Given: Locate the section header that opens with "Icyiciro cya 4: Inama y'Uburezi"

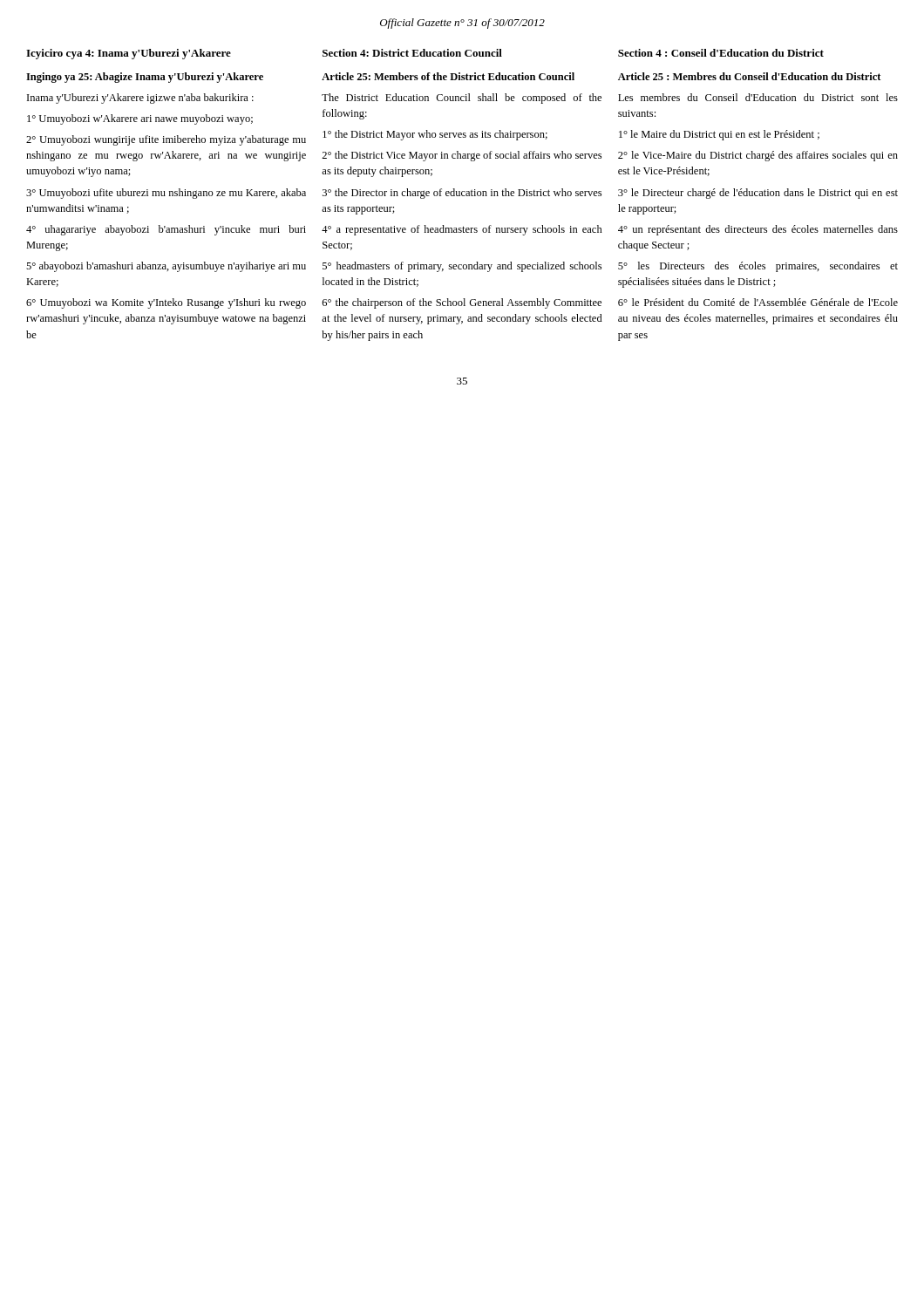Looking at the screenshot, I should [128, 53].
